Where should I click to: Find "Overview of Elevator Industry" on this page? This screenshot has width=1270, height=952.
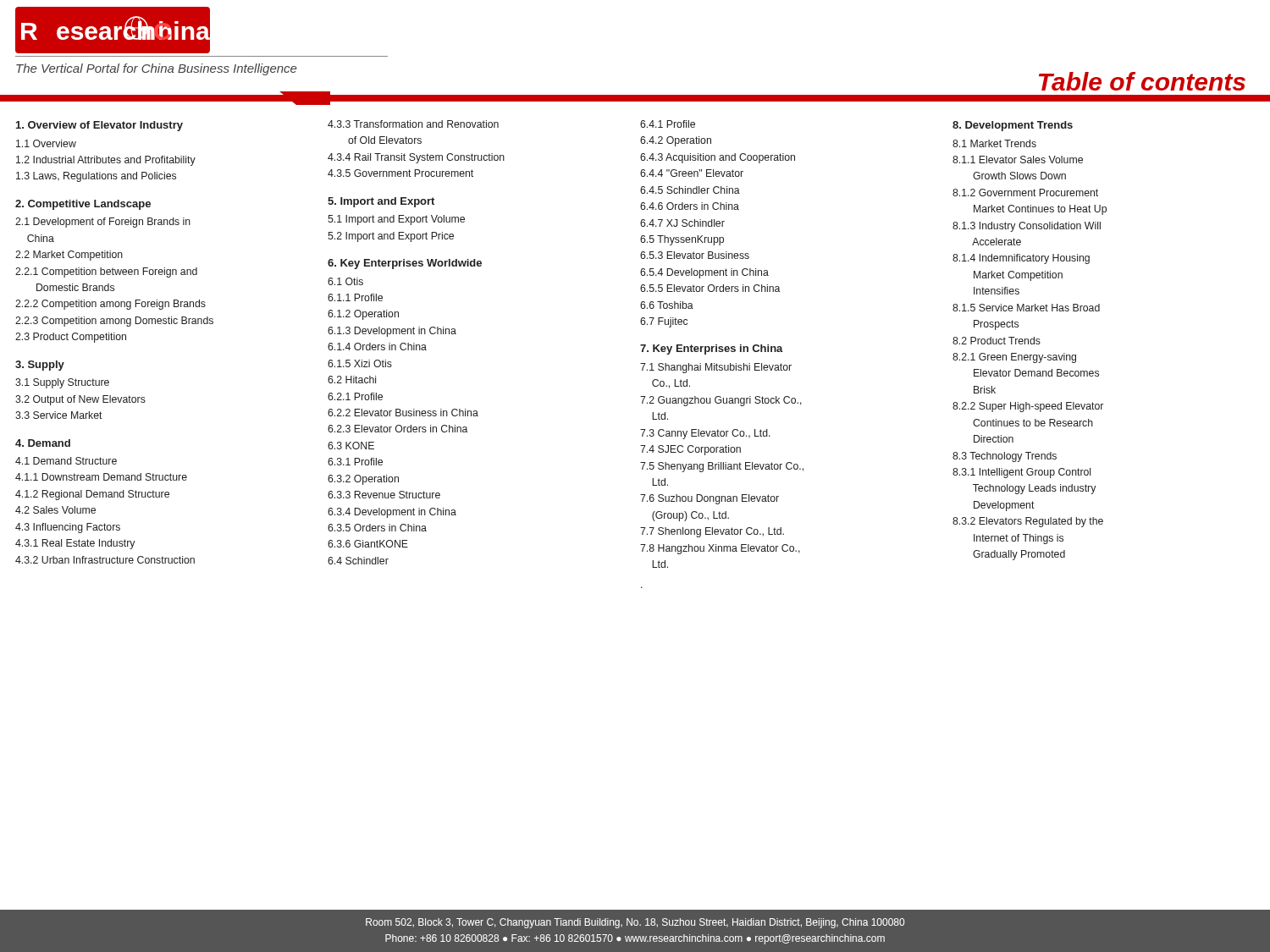click(x=99, y=125)
